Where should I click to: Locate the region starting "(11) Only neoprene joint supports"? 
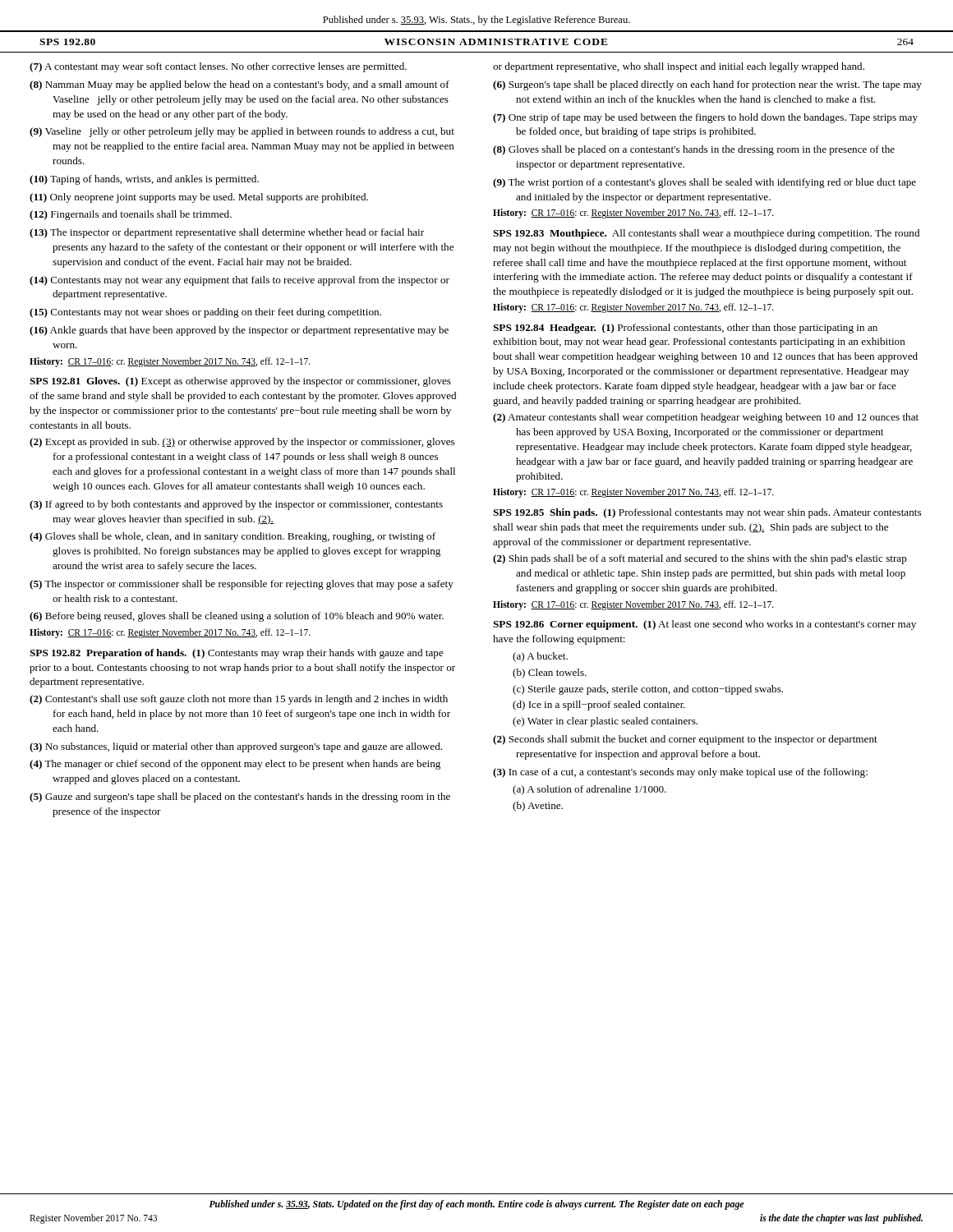(199, 196)
